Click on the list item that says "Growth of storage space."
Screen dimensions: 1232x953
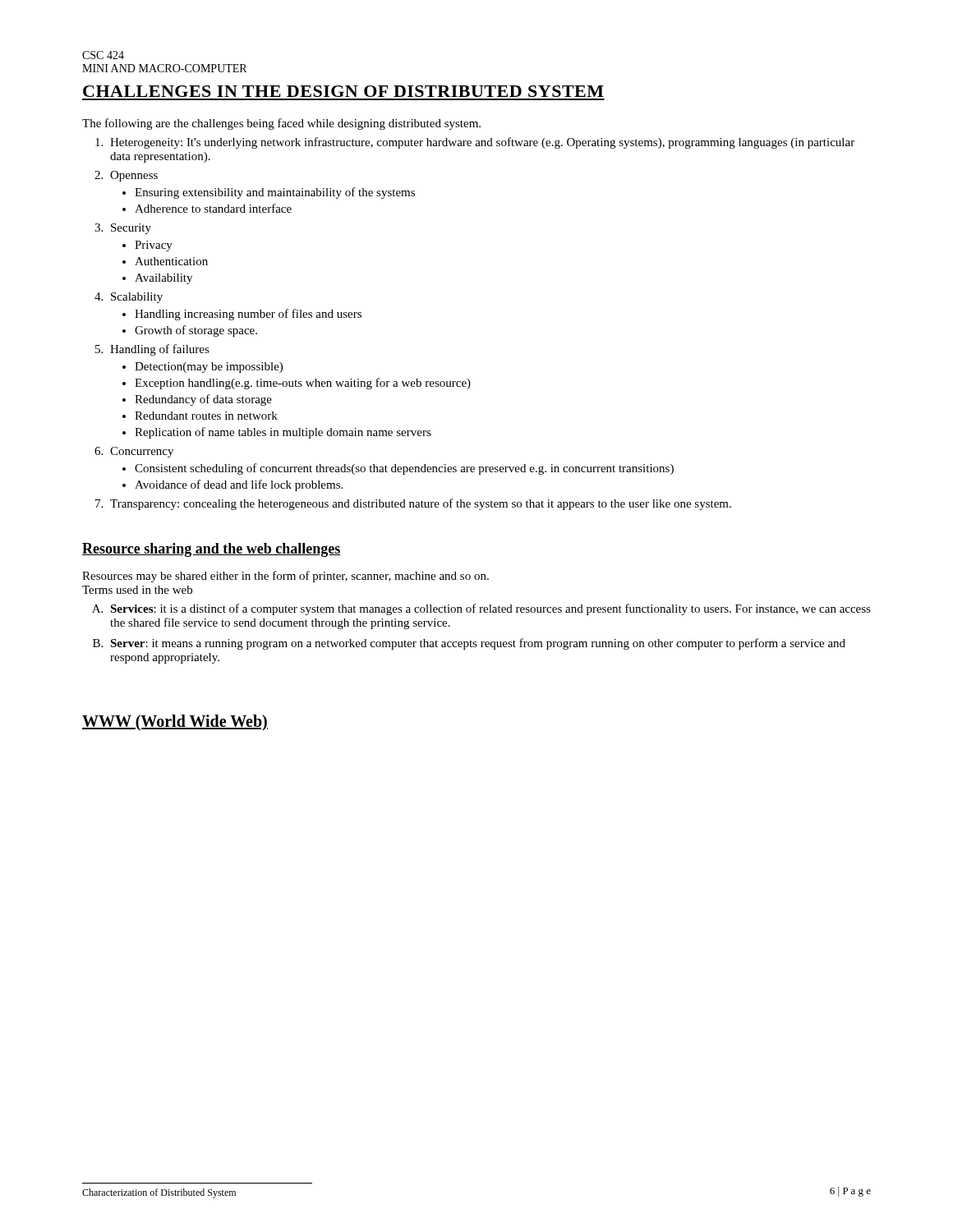(196, 330)
